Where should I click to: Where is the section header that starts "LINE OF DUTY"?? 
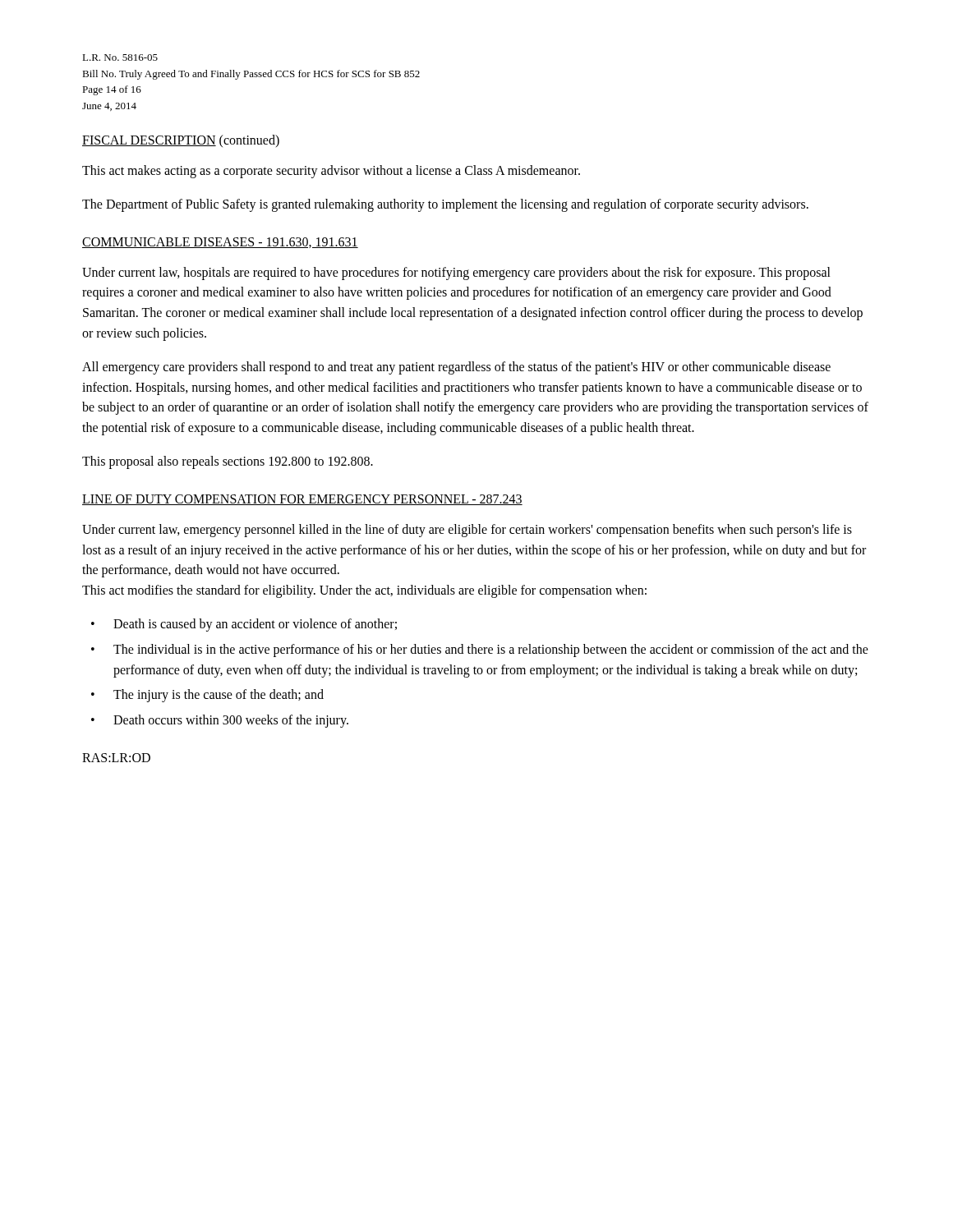click(x=302, y=499)
